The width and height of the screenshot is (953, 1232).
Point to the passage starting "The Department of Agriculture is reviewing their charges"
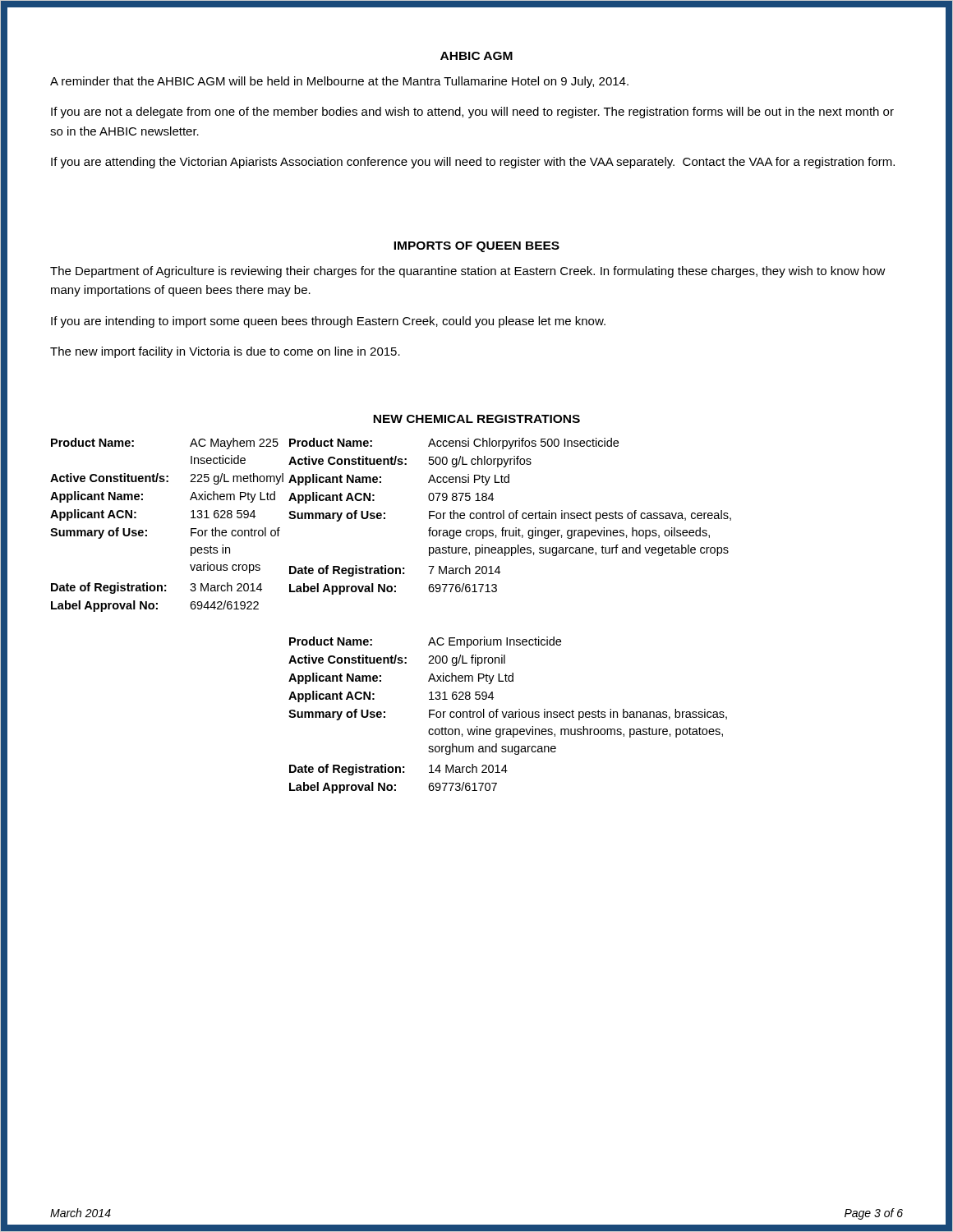pyautogui.click(x=468, y=280)
